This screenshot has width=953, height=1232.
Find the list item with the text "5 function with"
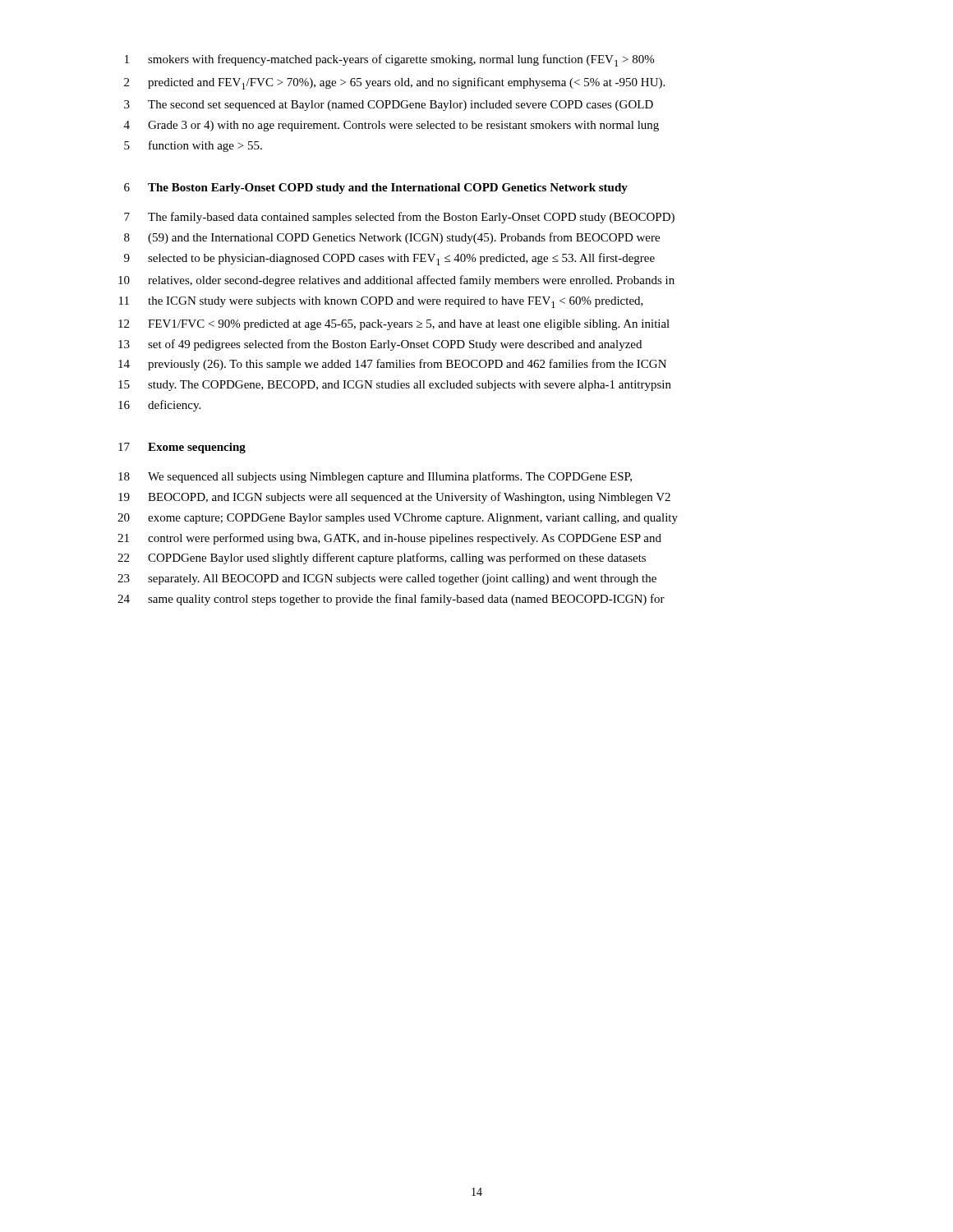coord(193,146)
